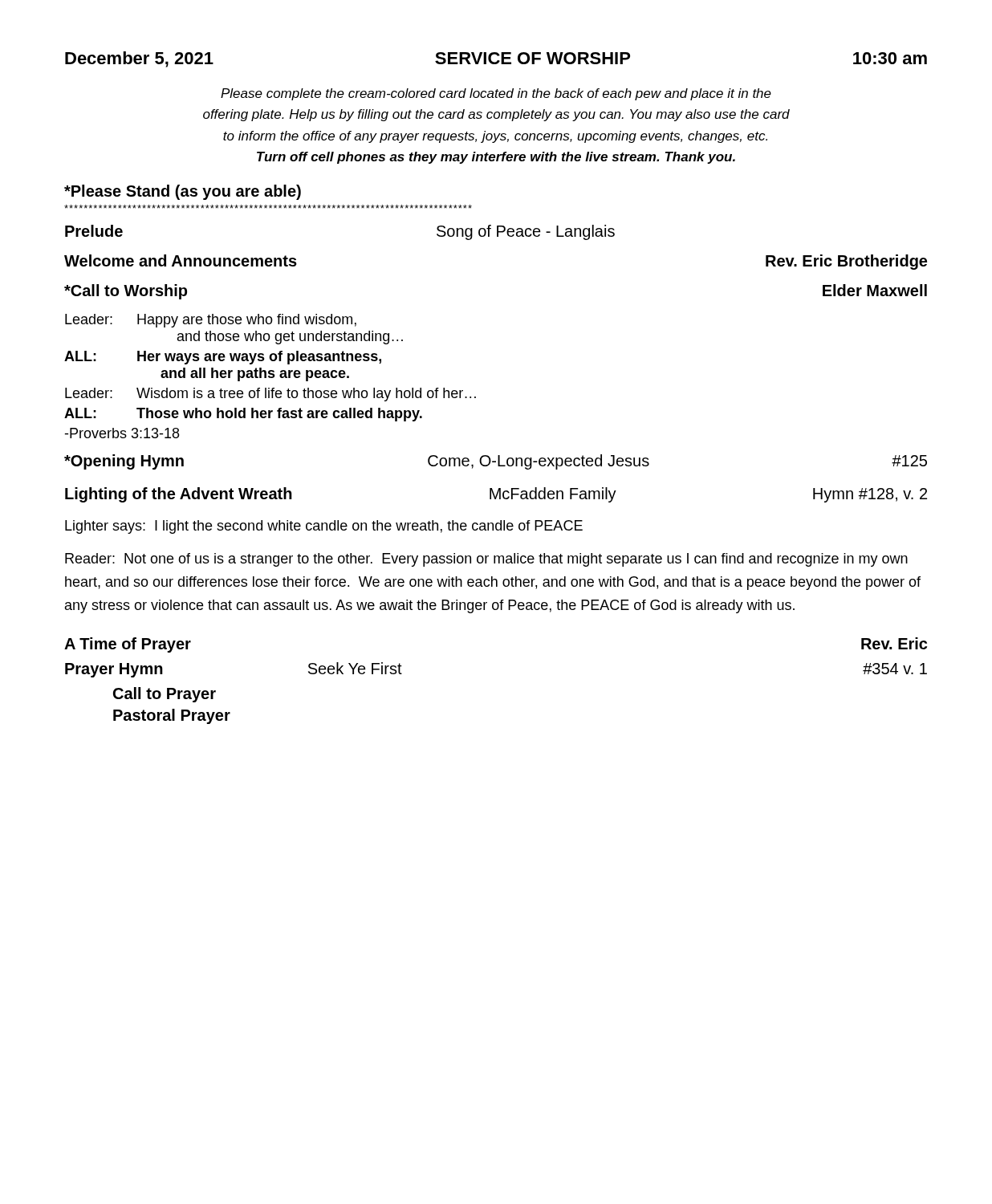Point to "Opening Hymn Come, O-Long-expected Jesus #125"
The image size is (992, 1204).
496,461
